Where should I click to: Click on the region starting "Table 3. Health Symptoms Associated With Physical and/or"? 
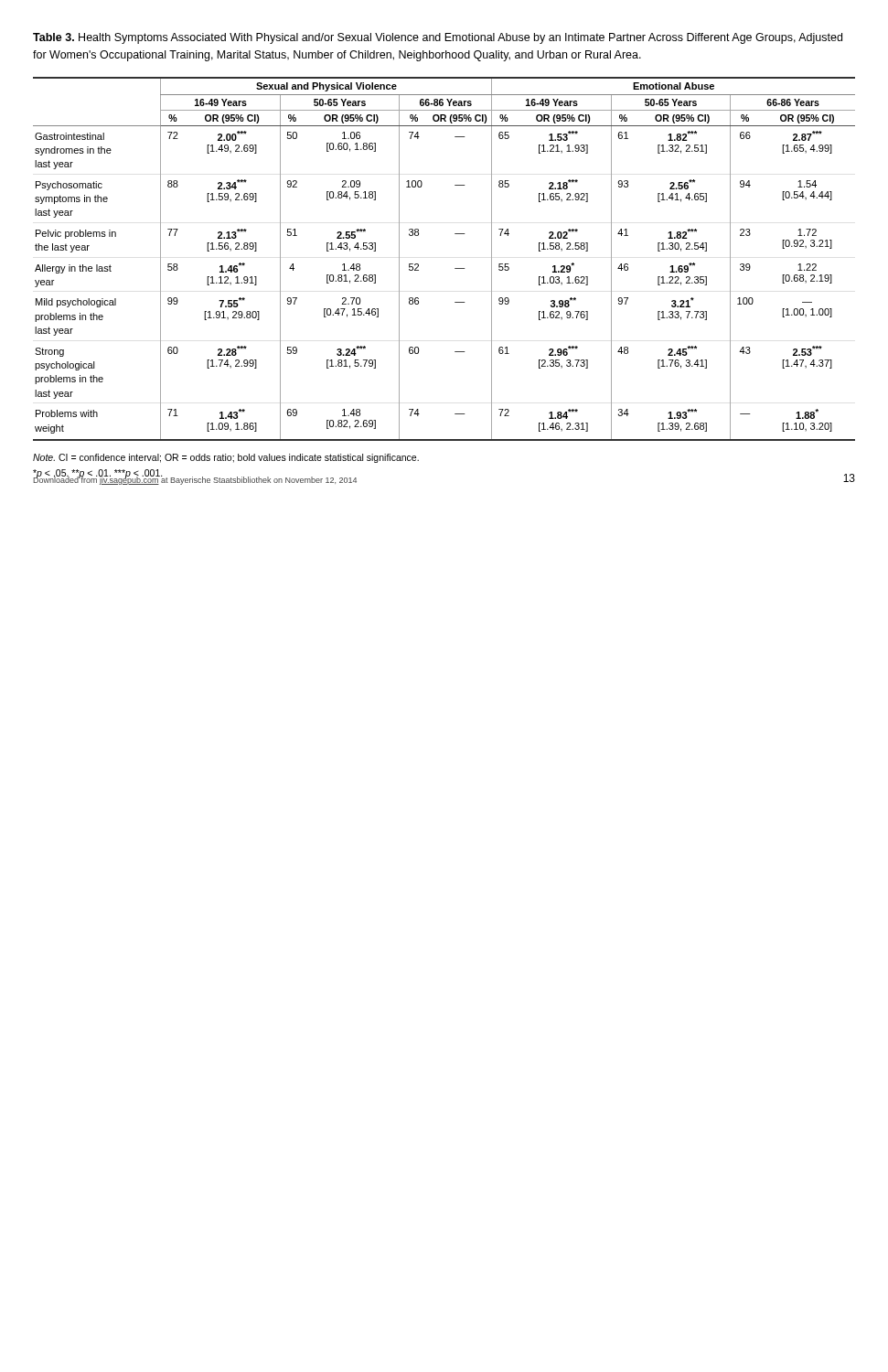tap(438, 46)
